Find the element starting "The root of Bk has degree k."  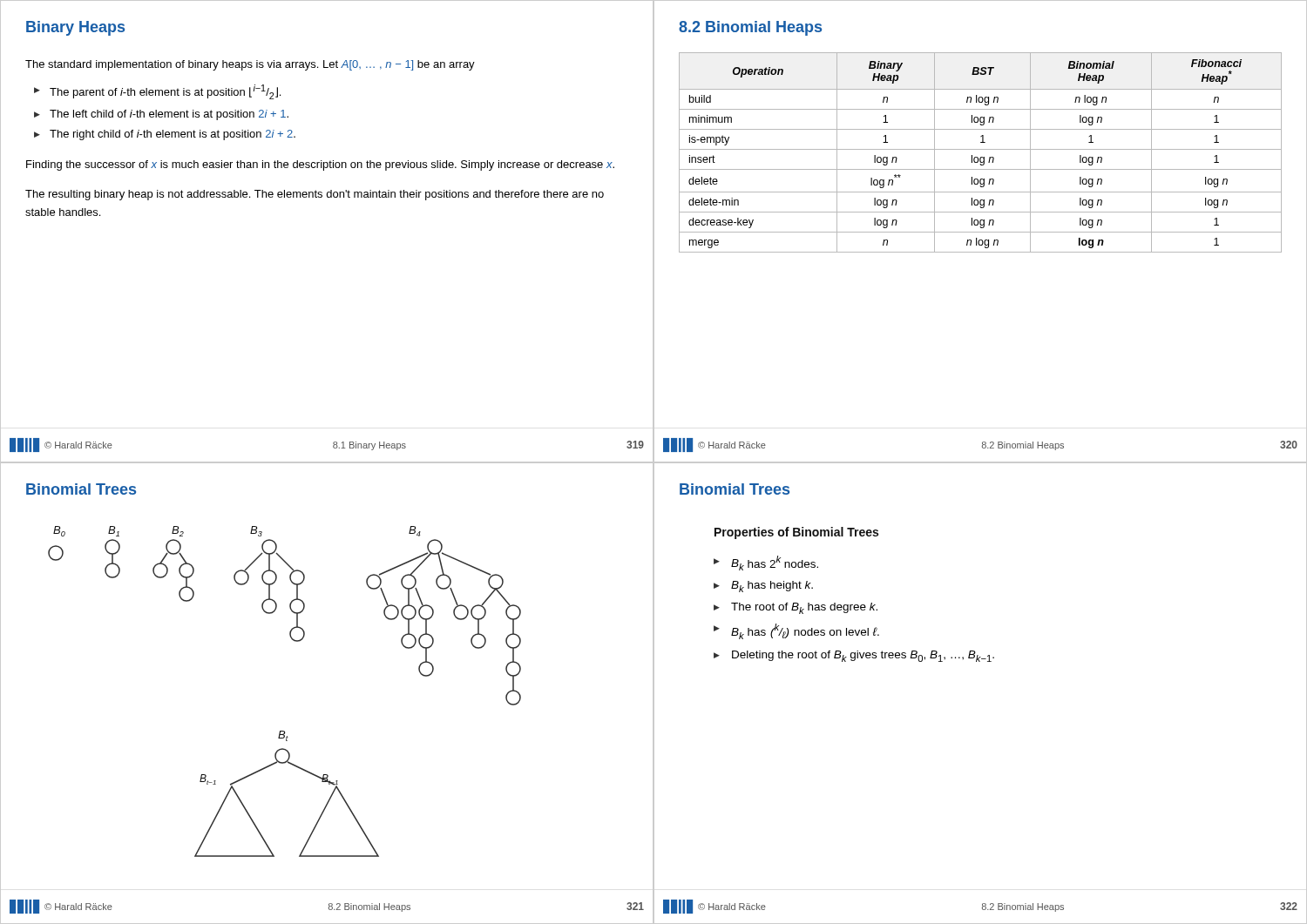805,607
